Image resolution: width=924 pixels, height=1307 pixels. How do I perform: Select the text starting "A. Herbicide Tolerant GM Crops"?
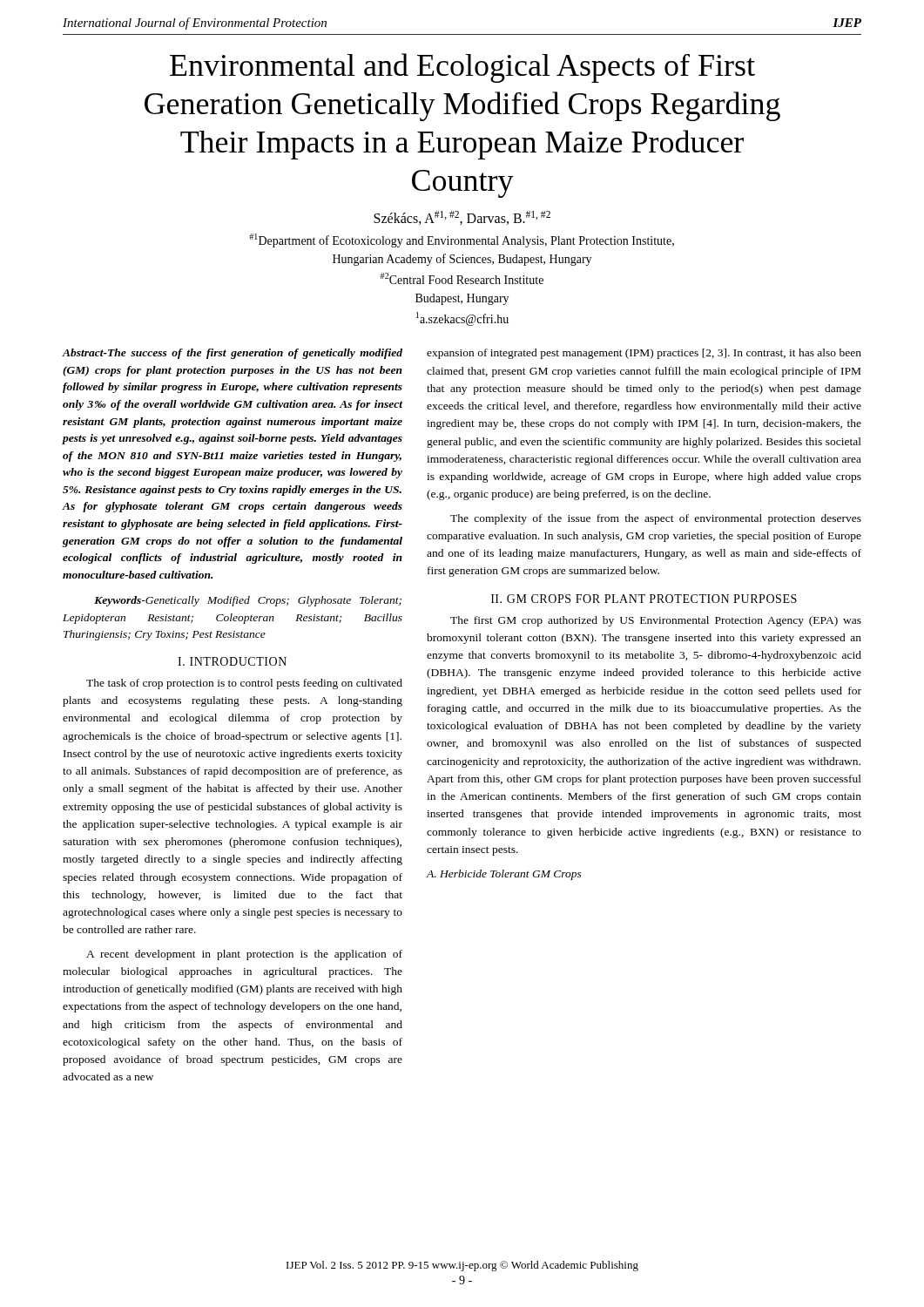(x=504, y=874)
